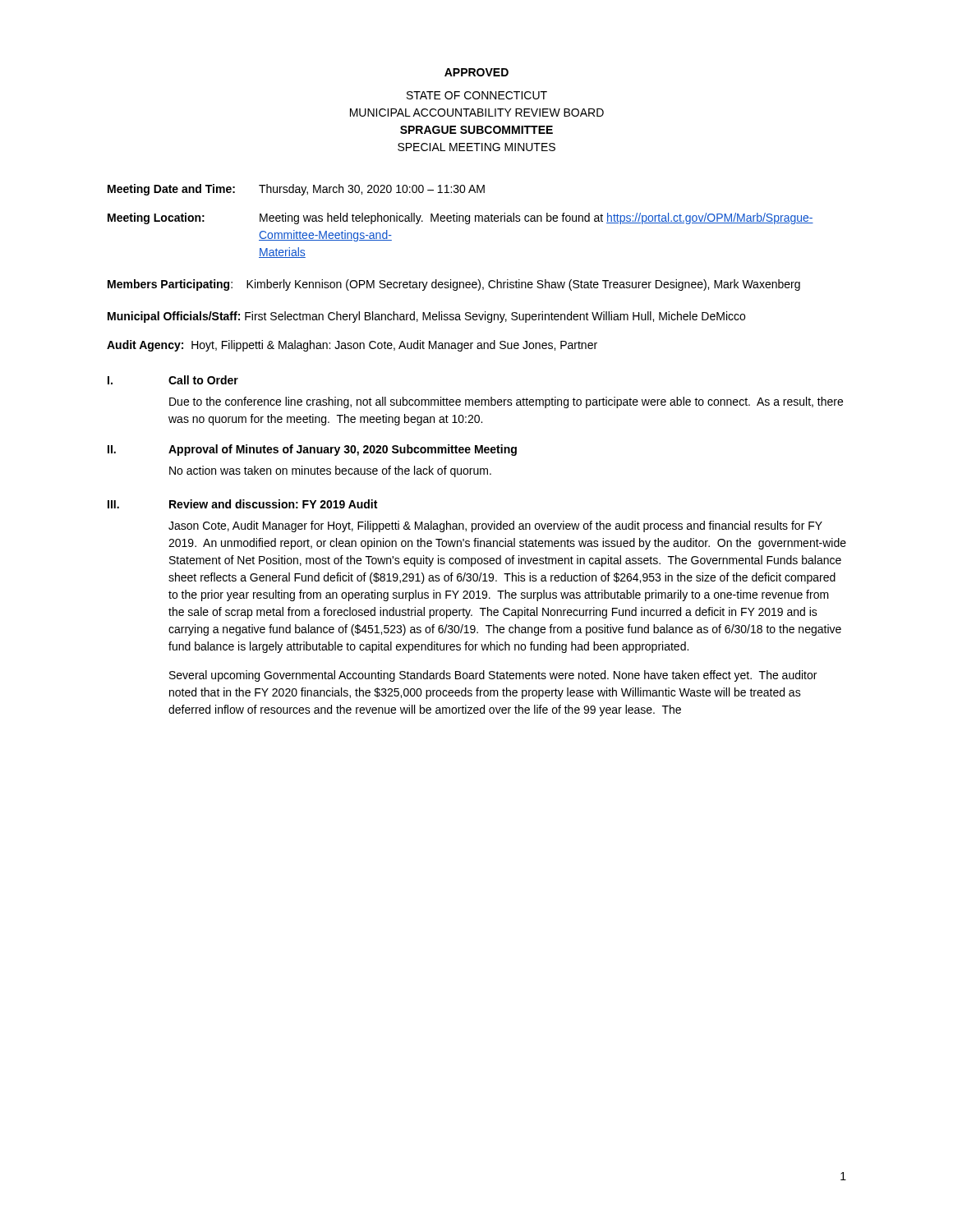The width and height of the screenshot is (953, 1232).
Task: Locate the passage starting "No action was"
Action: pyautogui.click(x=330, y=471)
